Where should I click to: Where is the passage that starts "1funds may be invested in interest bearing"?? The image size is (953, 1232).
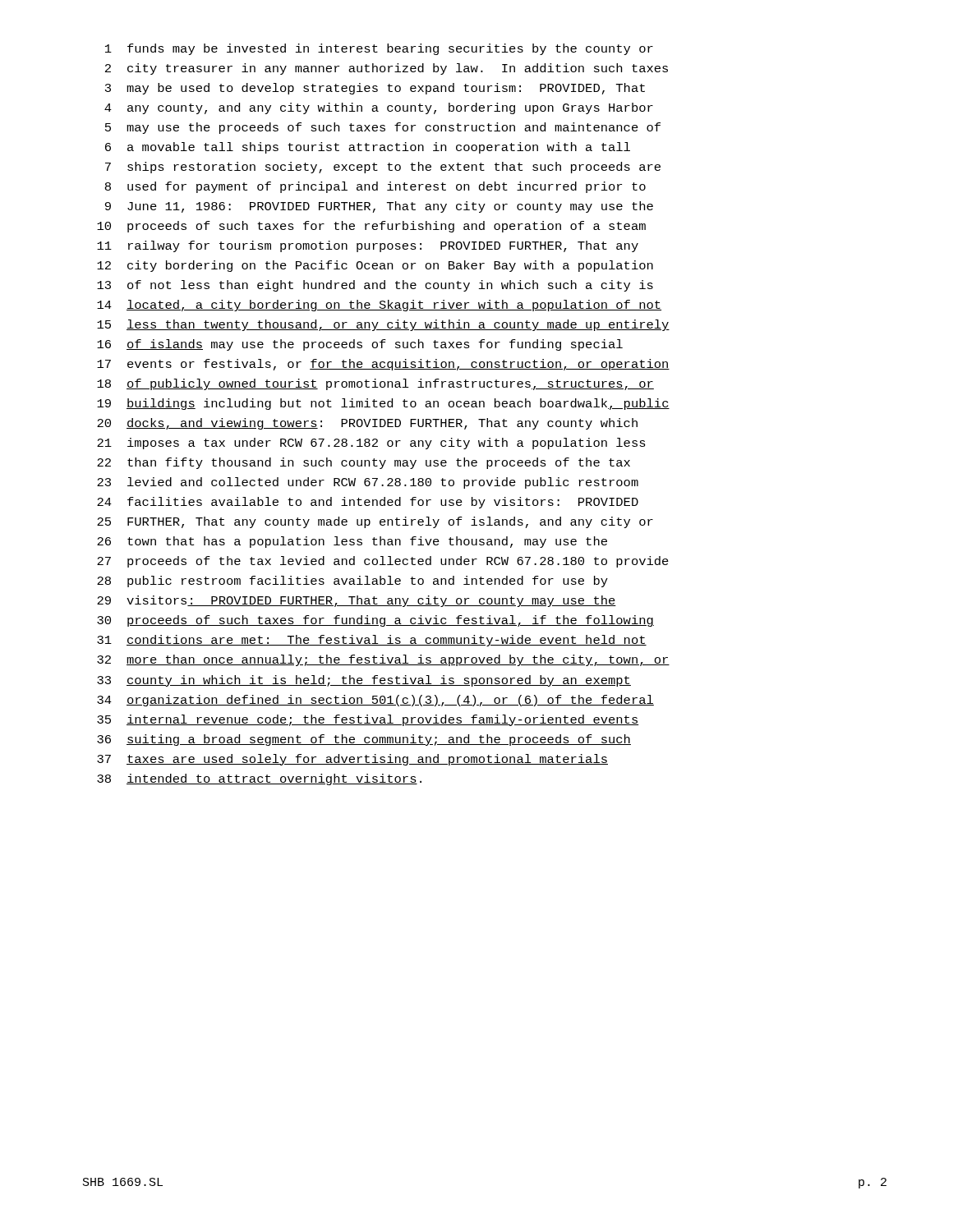tap(485, 414)
